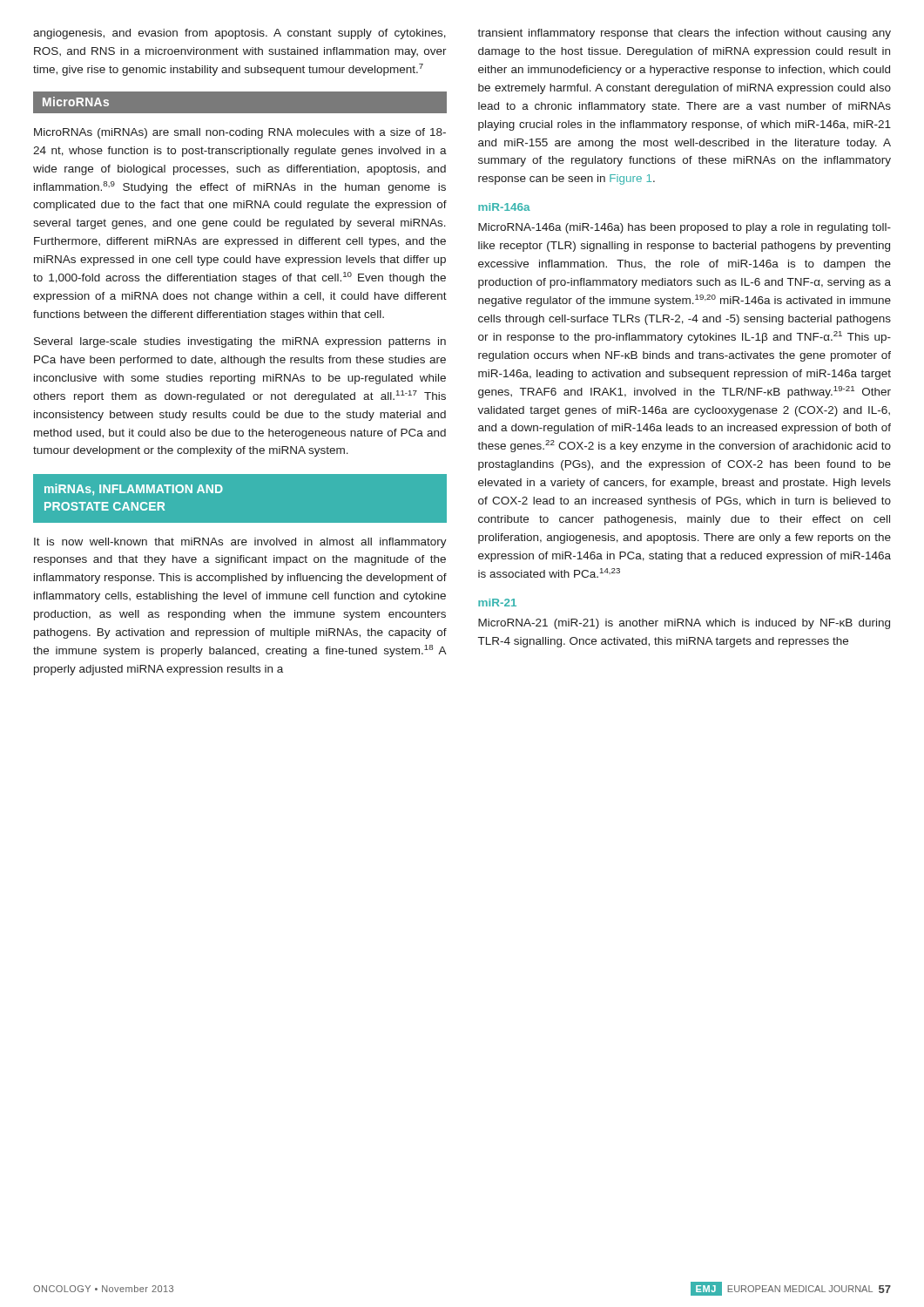Find the text block with the text "MicroRNA-146a (miR-146a) has been"
This screenshot has height=1307, width=924.
click(684, 401)
